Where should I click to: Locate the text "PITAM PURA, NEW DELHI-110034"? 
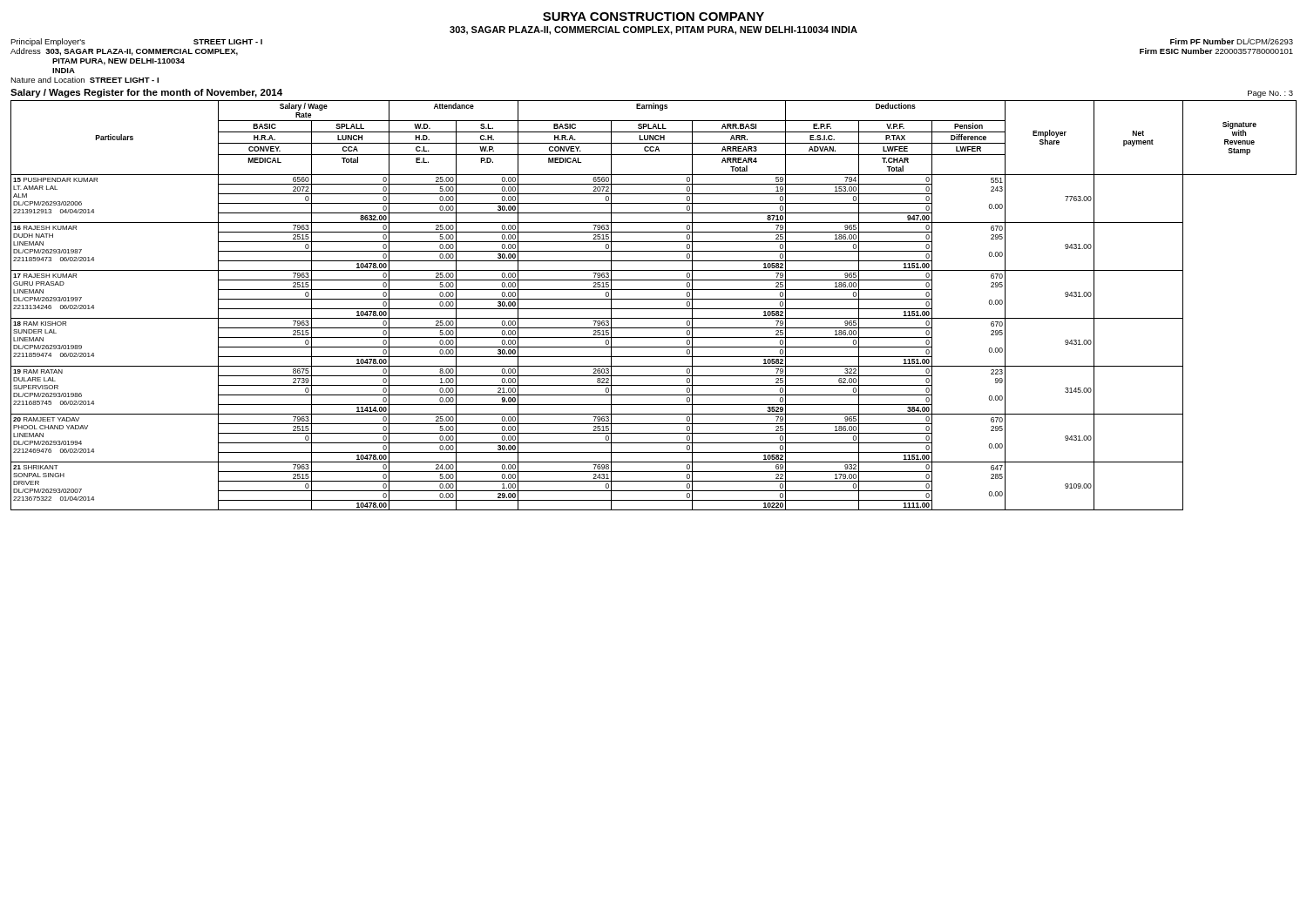[x=118, y=61]
